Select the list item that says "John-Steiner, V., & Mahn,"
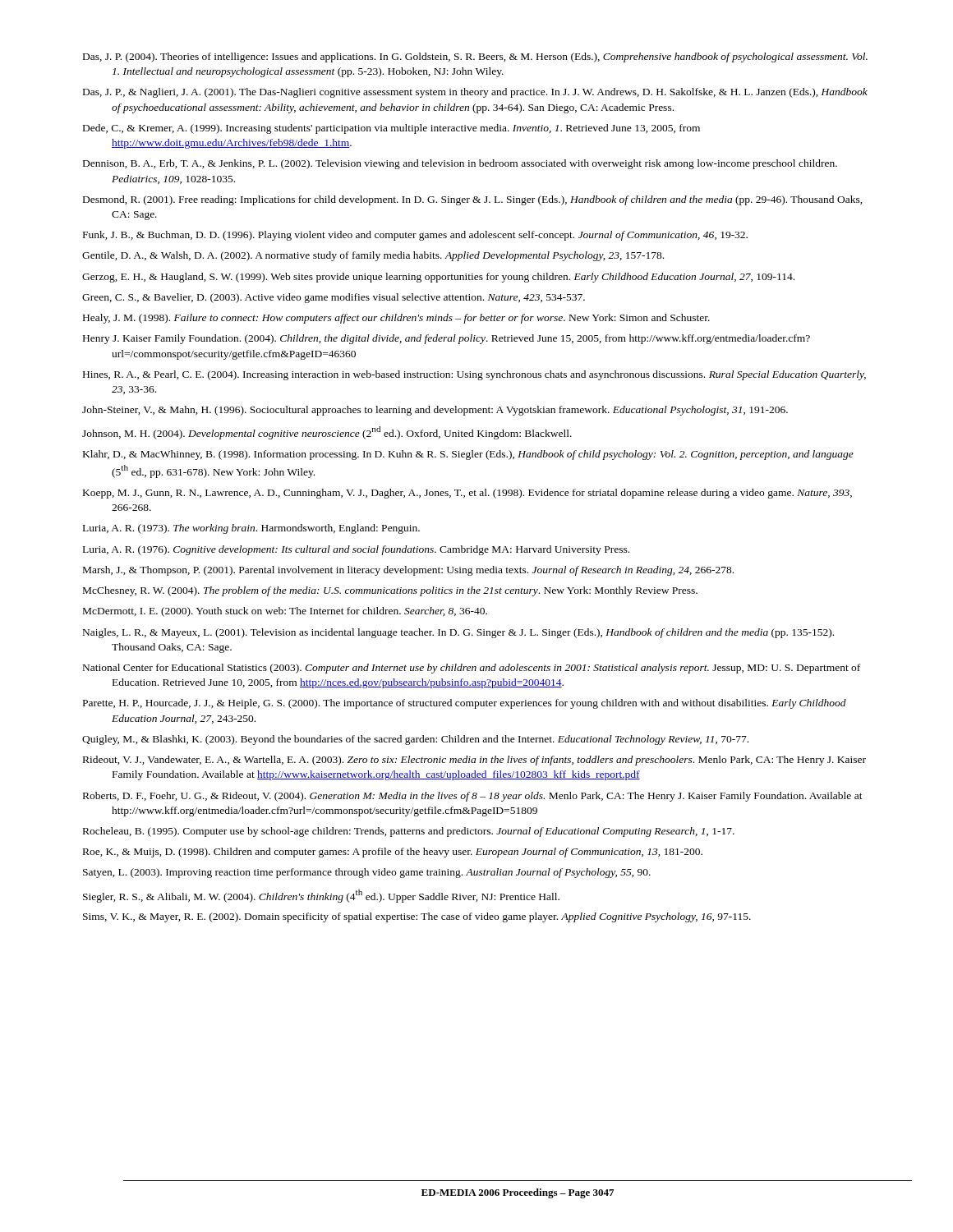The image size is (953, 1232). pyautogui.click(x=435, y=410)
